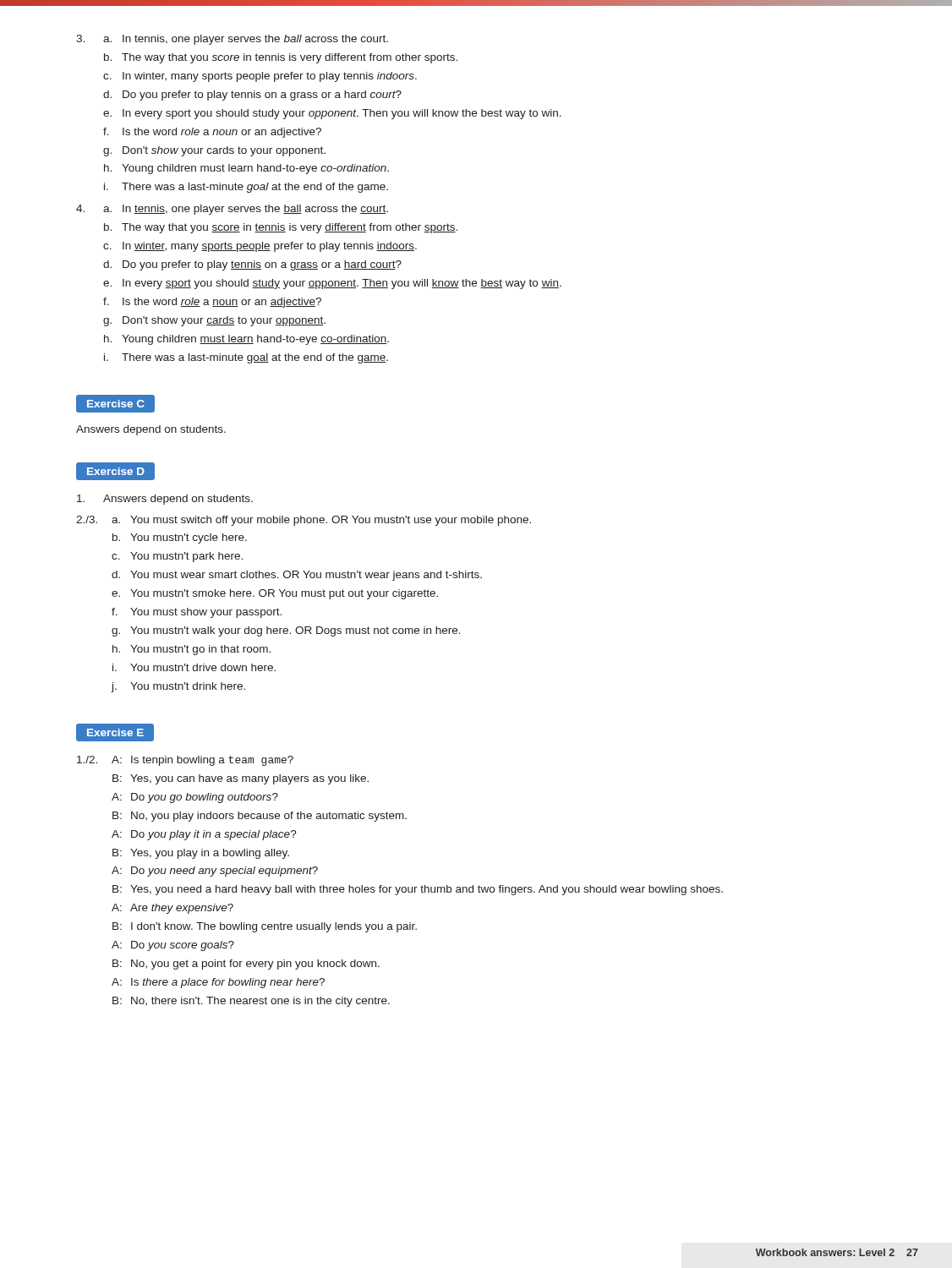Viewport: 952px width, 1268px height.
Task: Click on the element starting "2./3. a.You must"
Action: point(304,604)
